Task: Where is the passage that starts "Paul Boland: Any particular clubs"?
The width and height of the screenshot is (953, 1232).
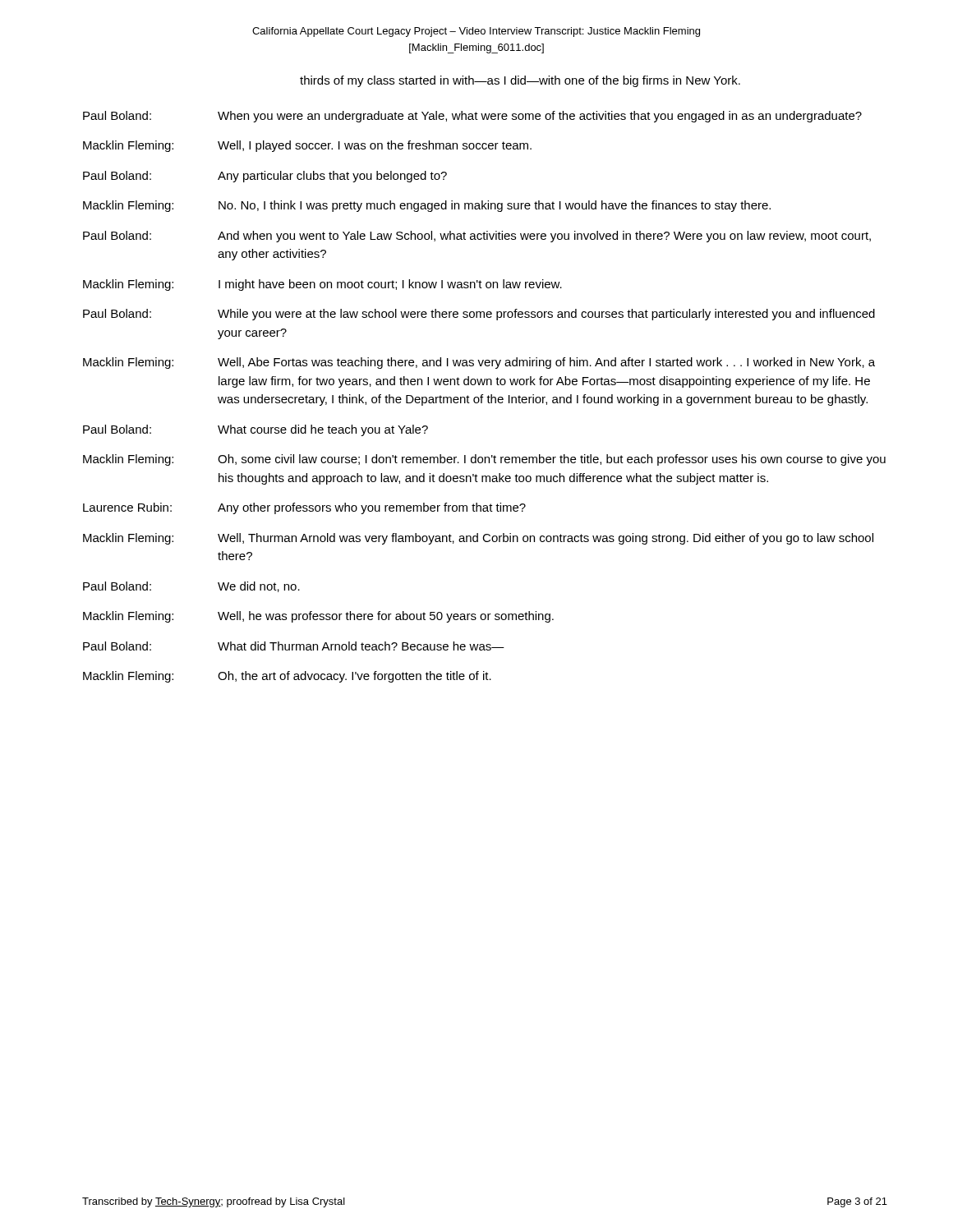Action: pyautogui.click(x=265, y=177)
